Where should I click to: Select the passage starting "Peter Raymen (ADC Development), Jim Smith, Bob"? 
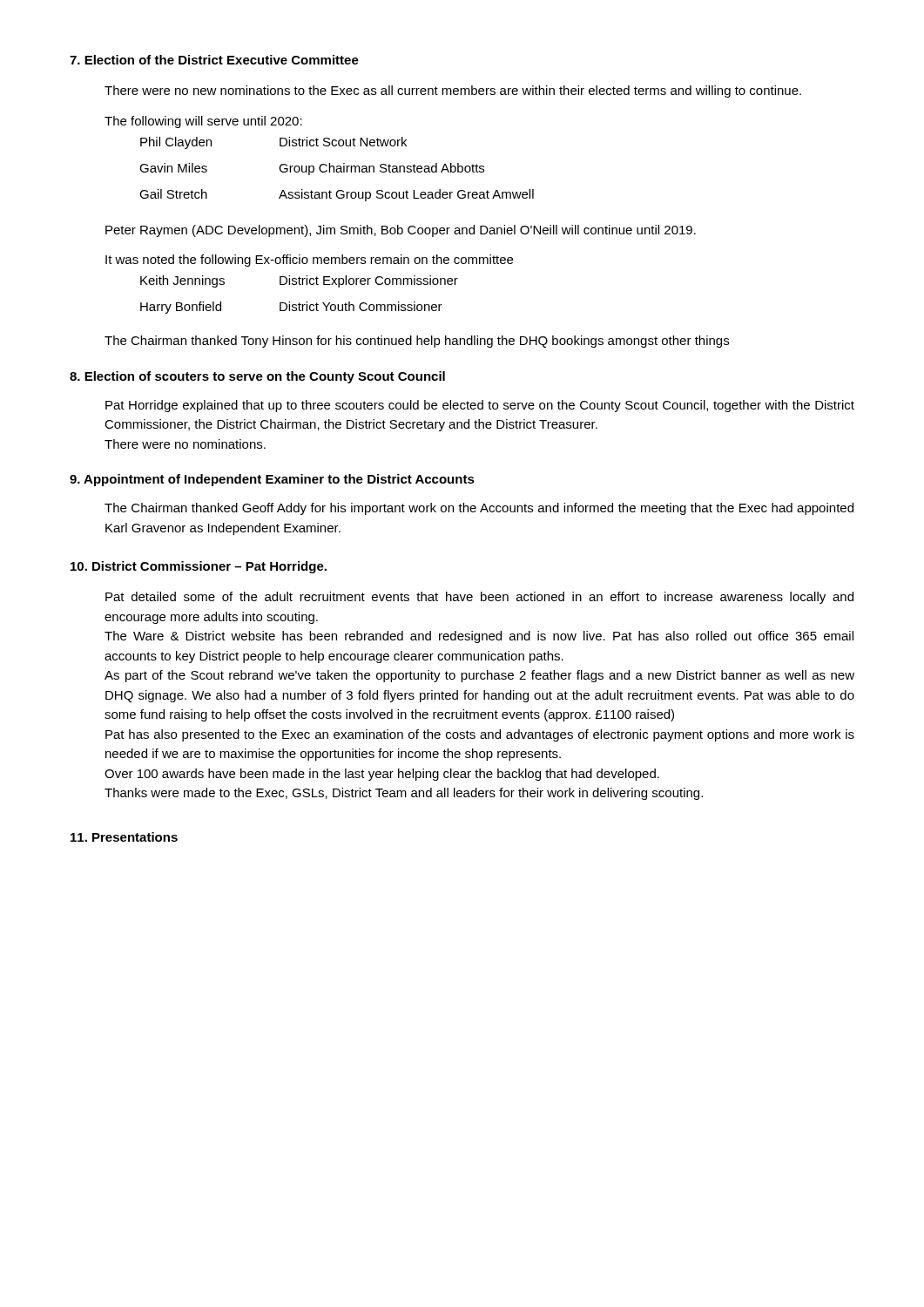tap(401, 229)
